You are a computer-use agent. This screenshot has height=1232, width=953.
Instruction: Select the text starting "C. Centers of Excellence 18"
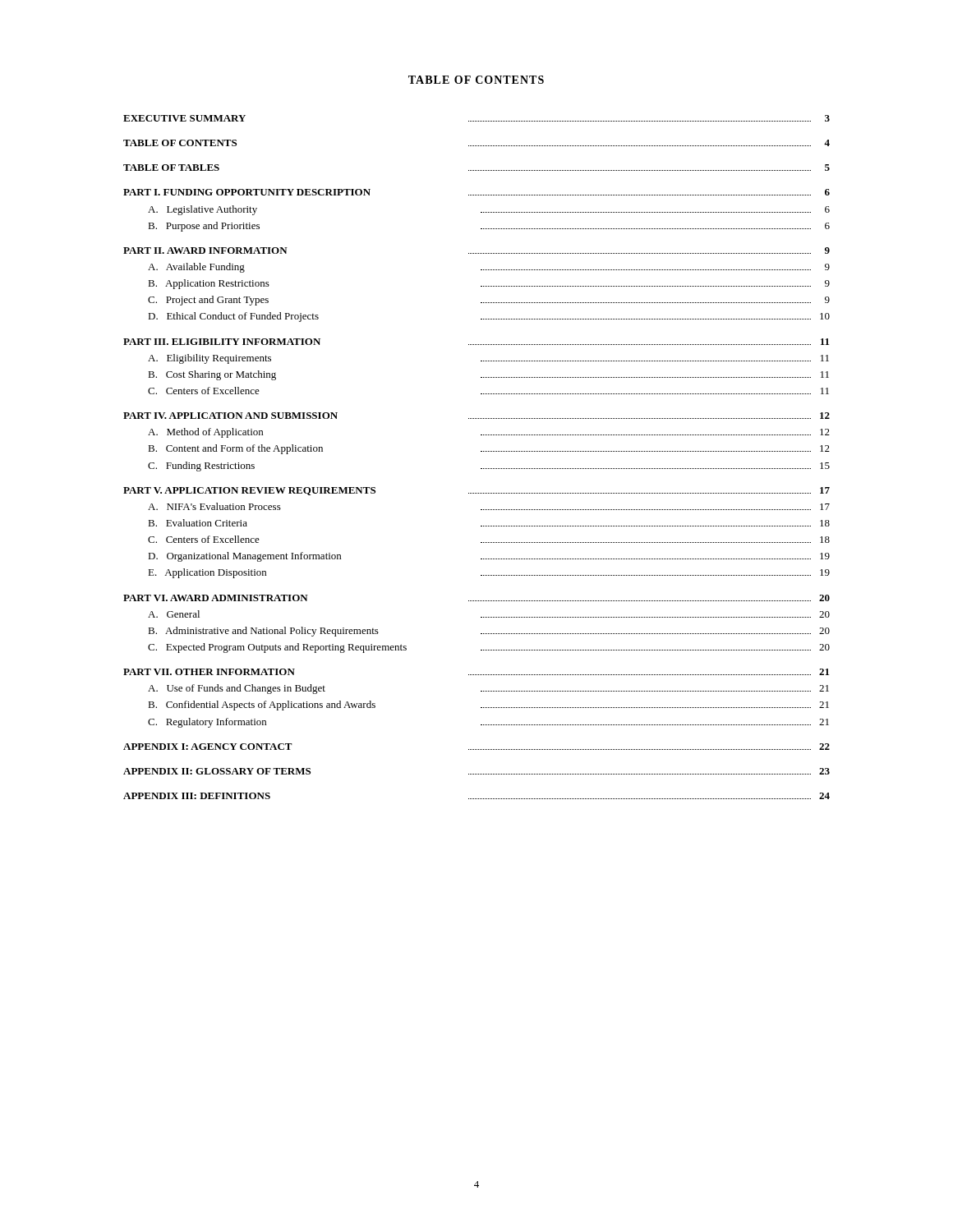pos(476,540)
